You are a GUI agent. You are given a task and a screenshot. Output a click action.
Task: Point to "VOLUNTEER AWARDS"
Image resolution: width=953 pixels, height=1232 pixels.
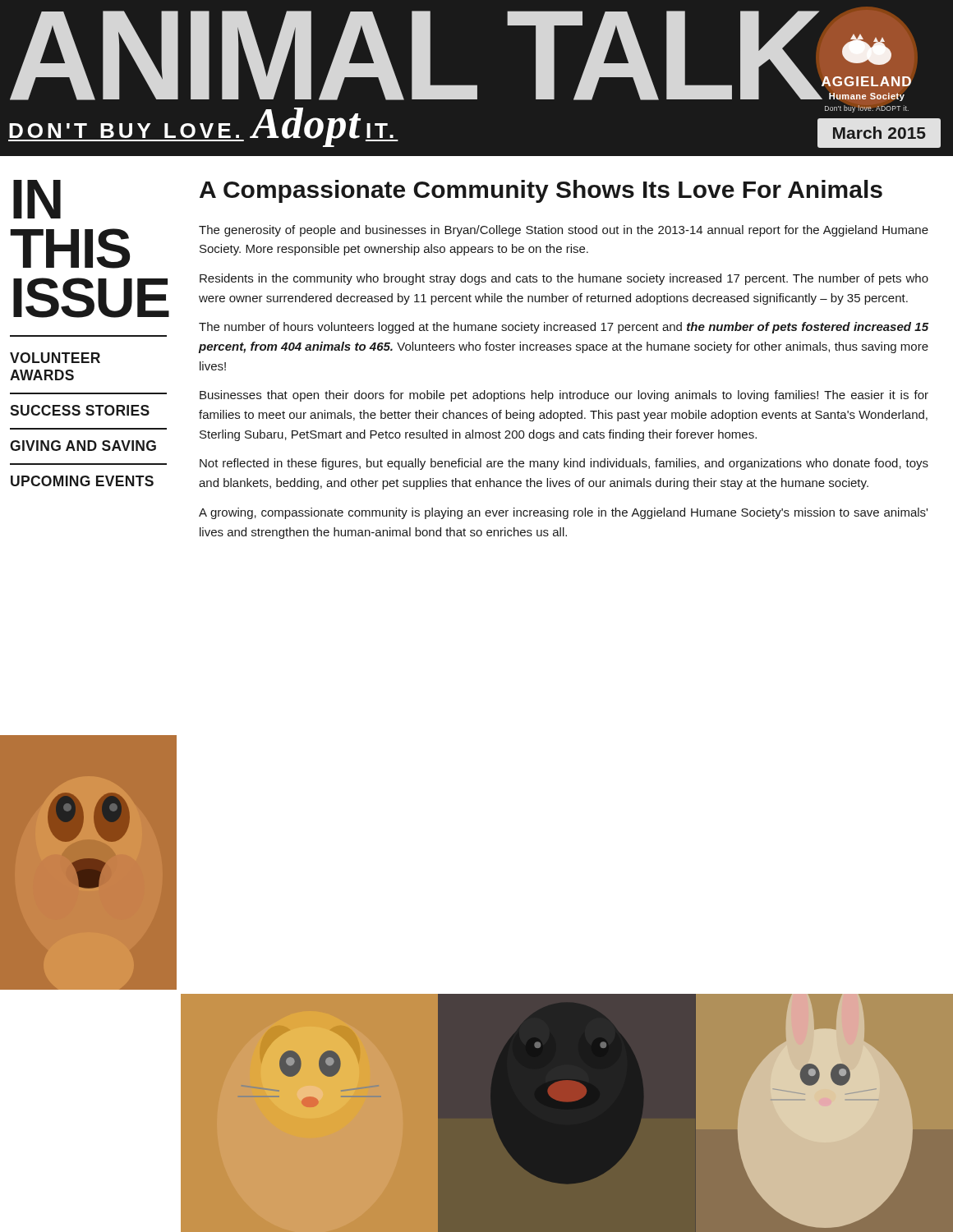point(55,367)
